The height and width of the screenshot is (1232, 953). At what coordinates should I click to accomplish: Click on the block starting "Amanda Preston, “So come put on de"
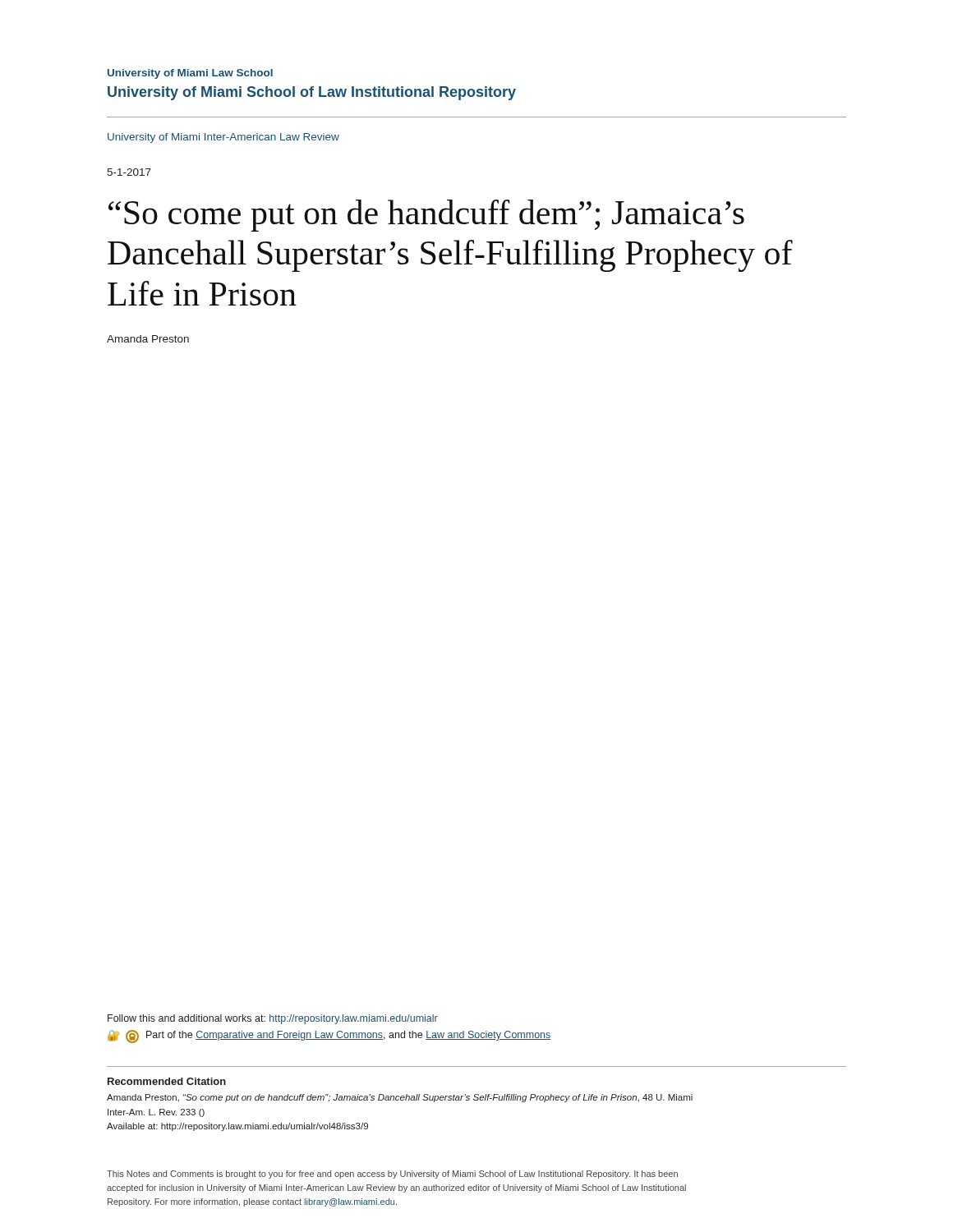pyautogui.click(x=400, y=1098)
